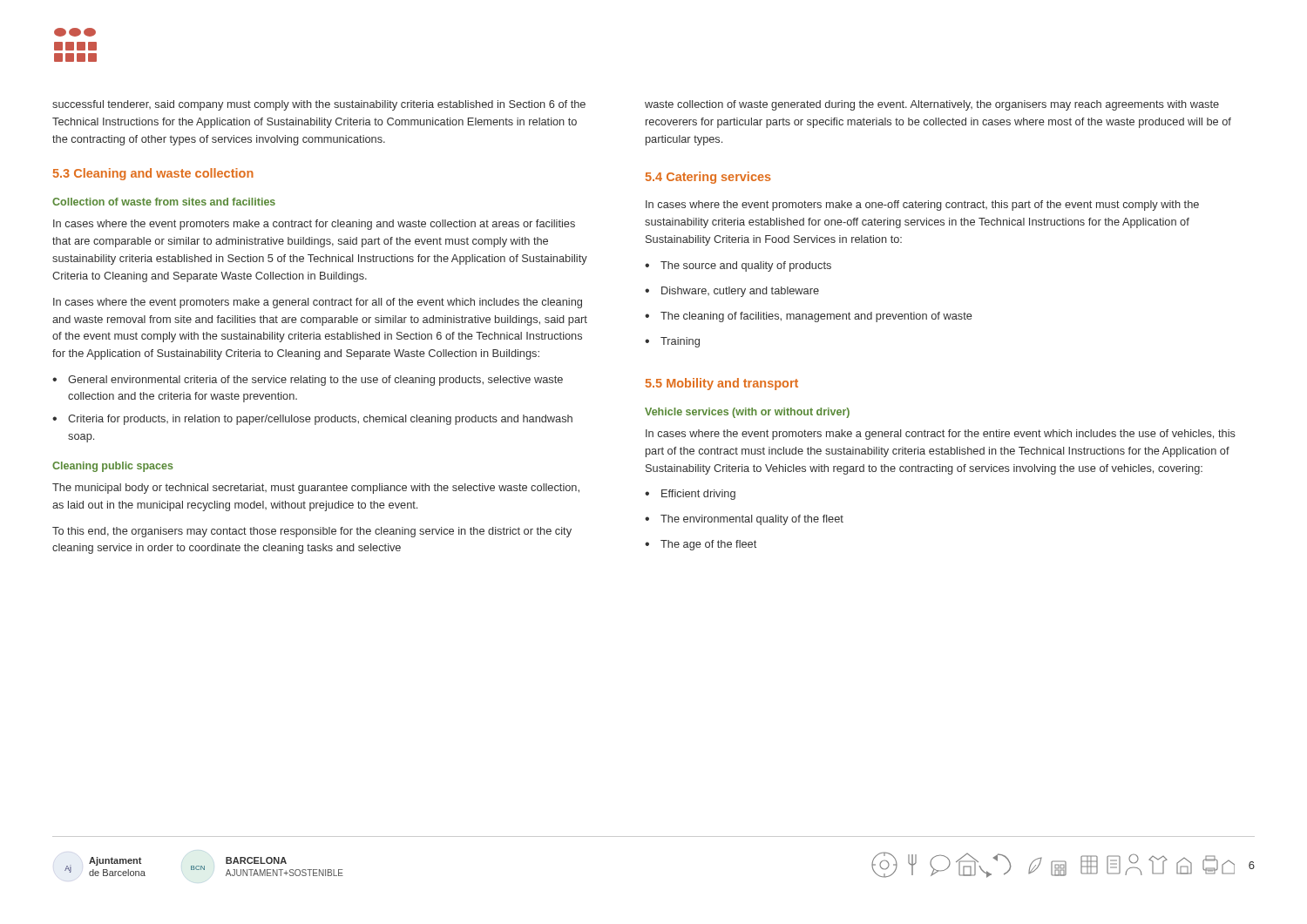This screenshot has width=1307, height=924.
Task: Click on the section header that says "5.5 Mobility and transport"
Action: (x=722, y=383)
